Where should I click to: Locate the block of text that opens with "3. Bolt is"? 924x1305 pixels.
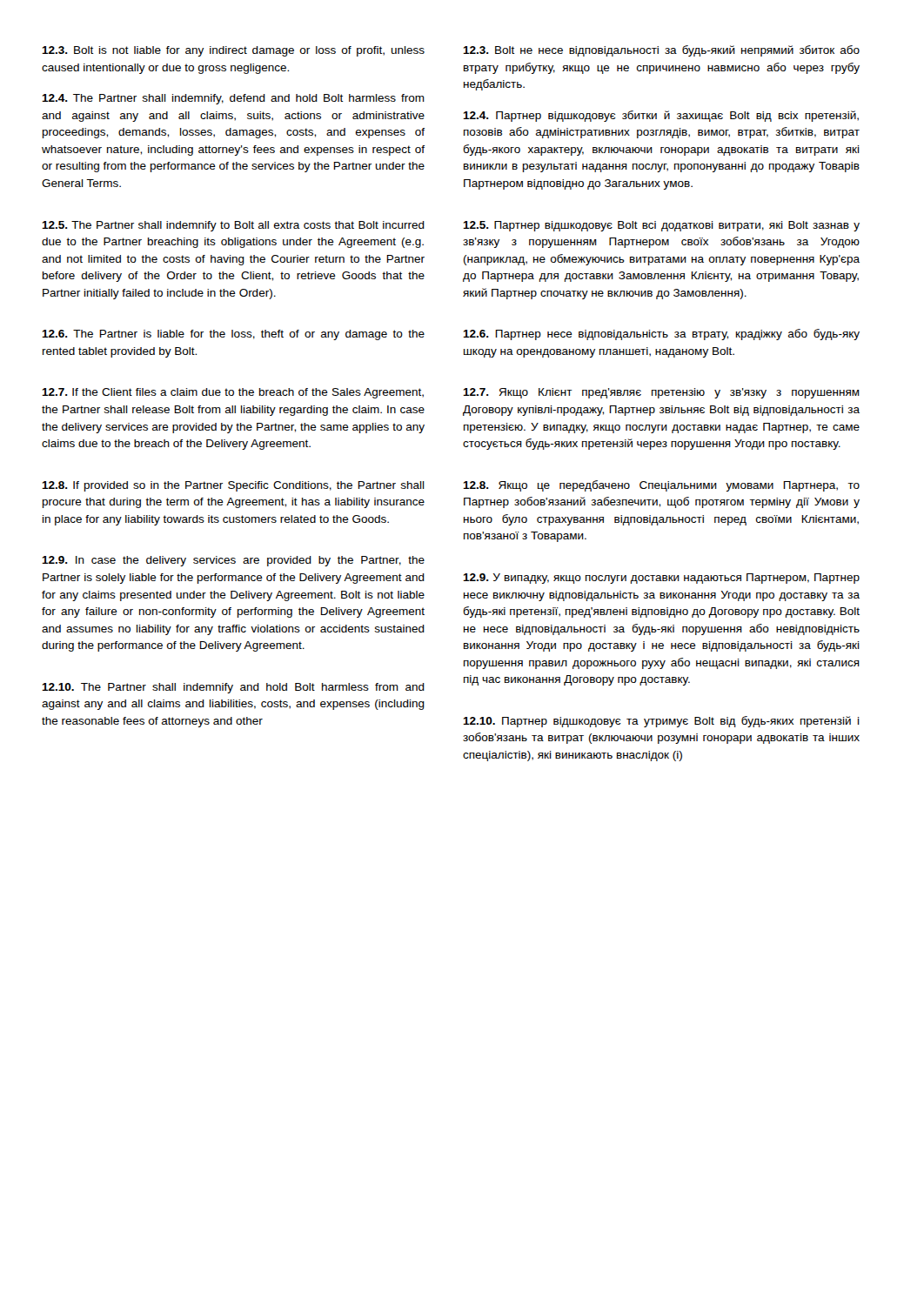pos(233,59)
